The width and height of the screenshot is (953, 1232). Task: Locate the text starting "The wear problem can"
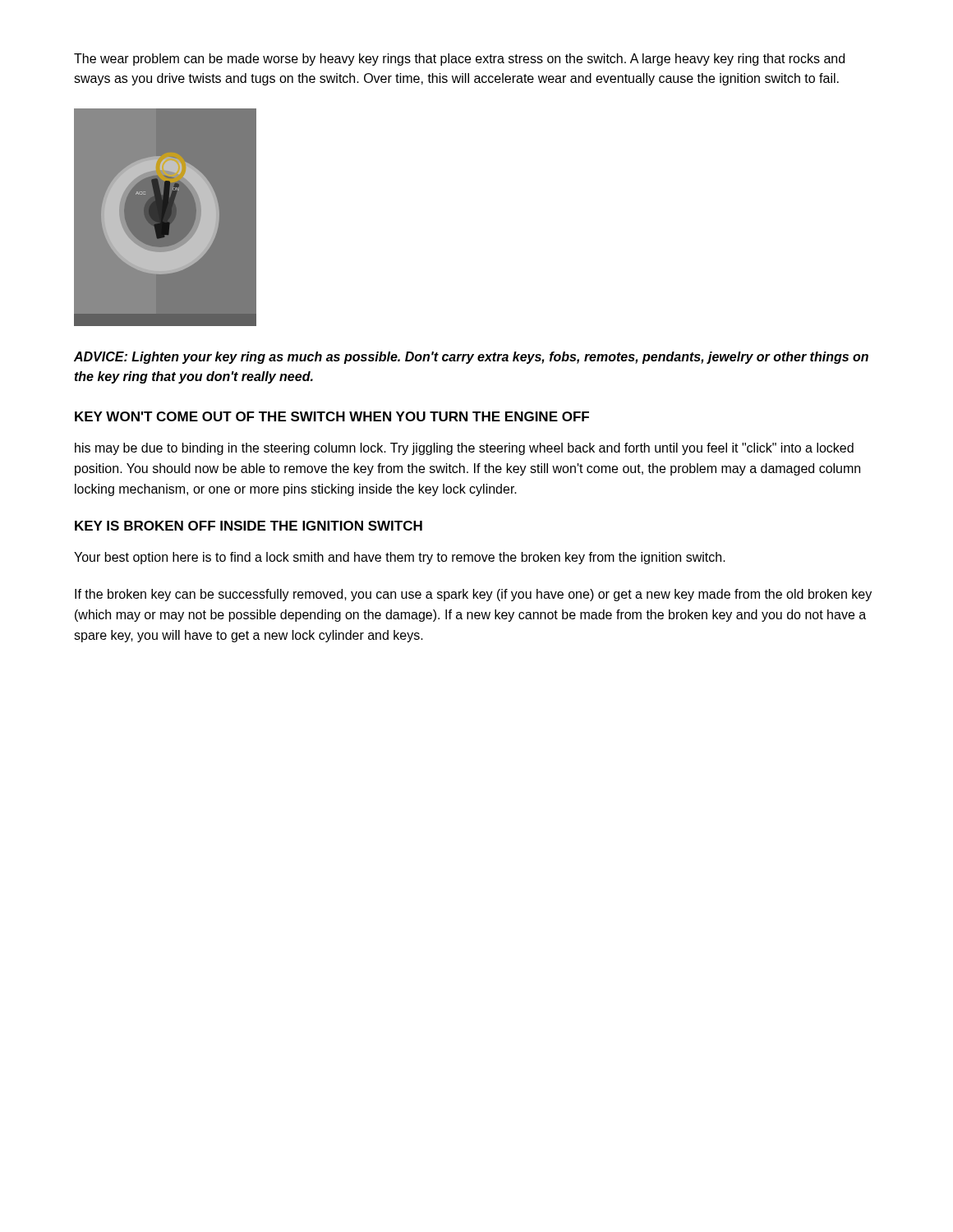point(460,69)
